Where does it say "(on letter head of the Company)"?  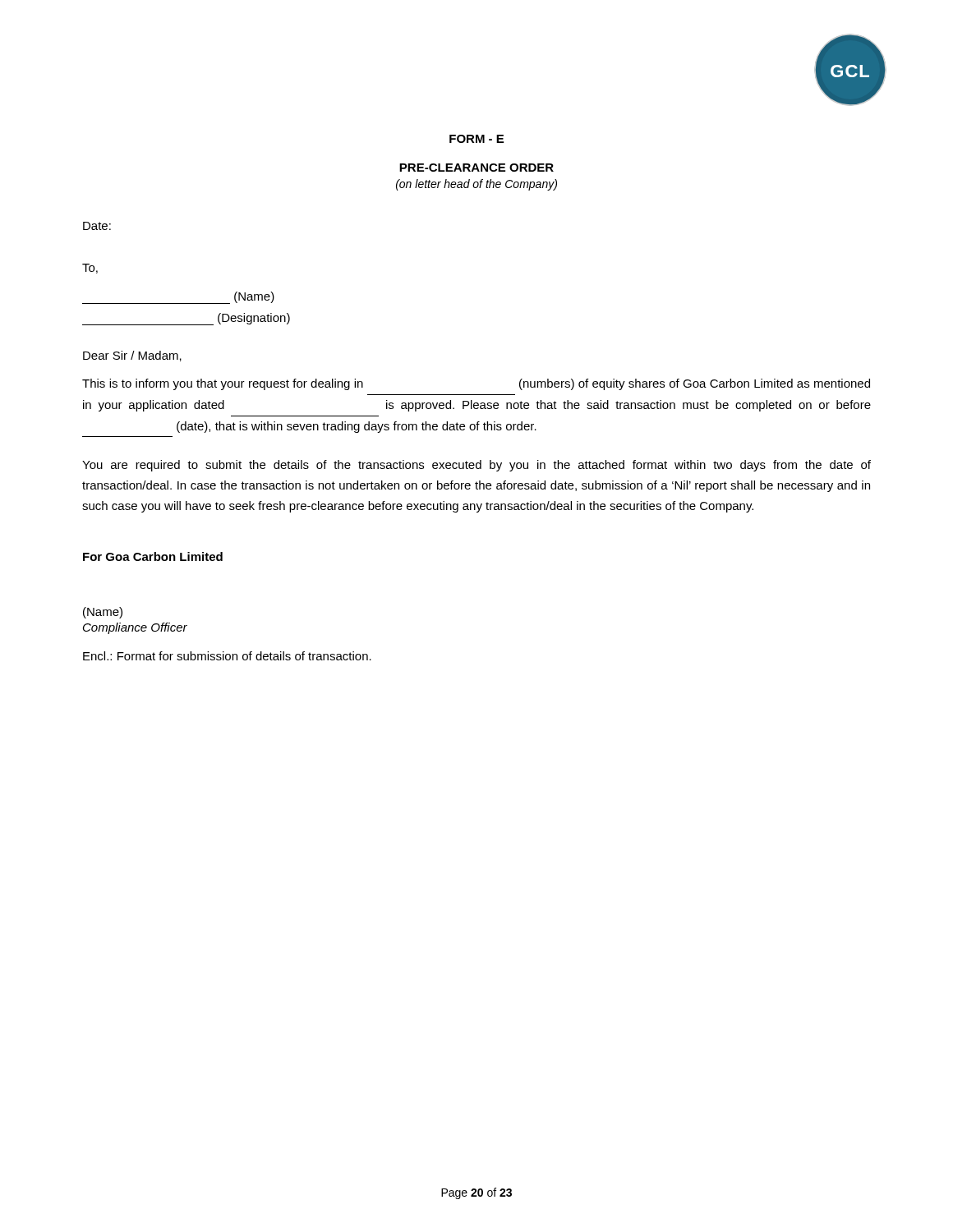click(x=476, y=184)
